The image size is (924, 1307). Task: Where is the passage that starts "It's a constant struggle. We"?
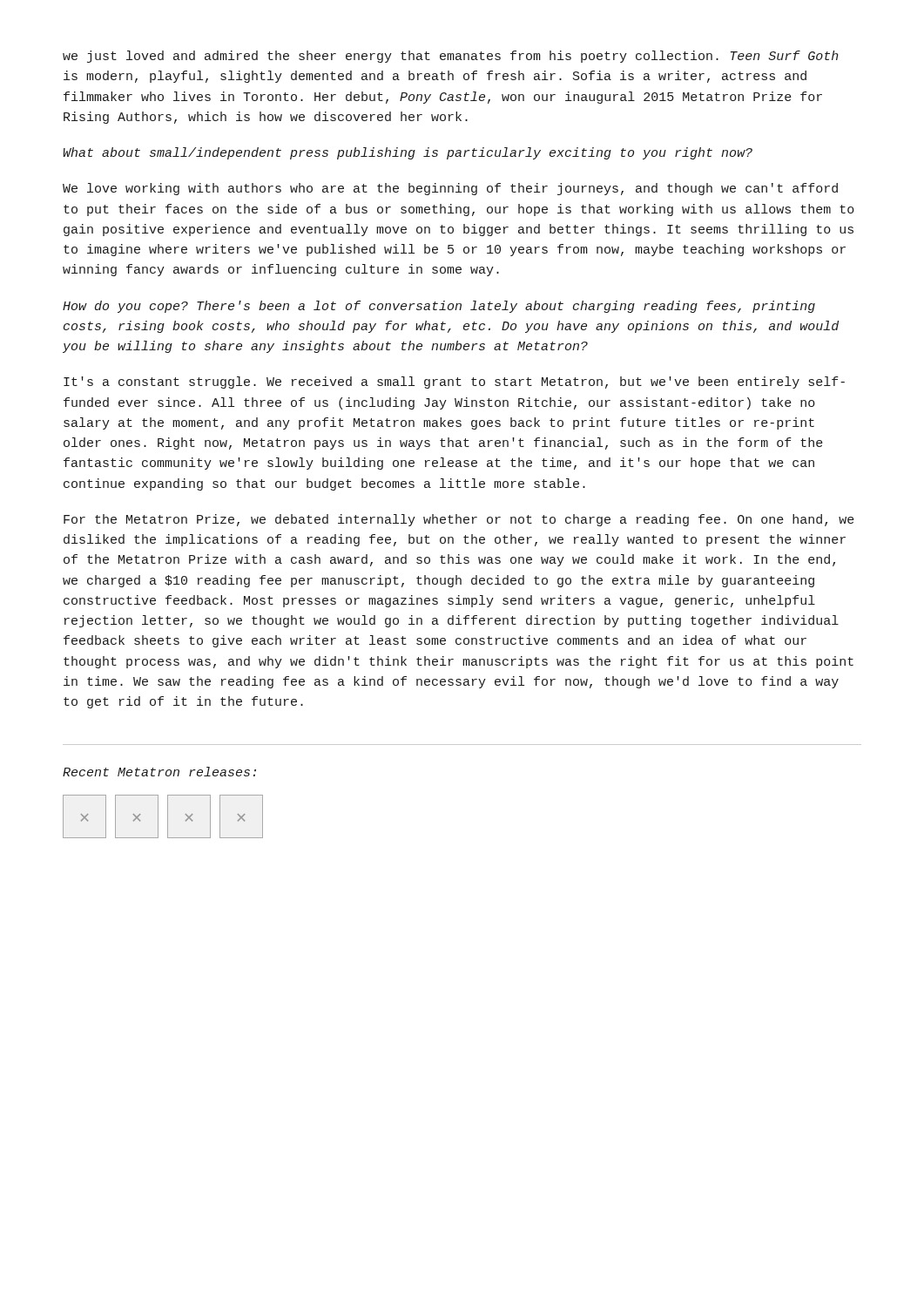click(x=455, y=434)
